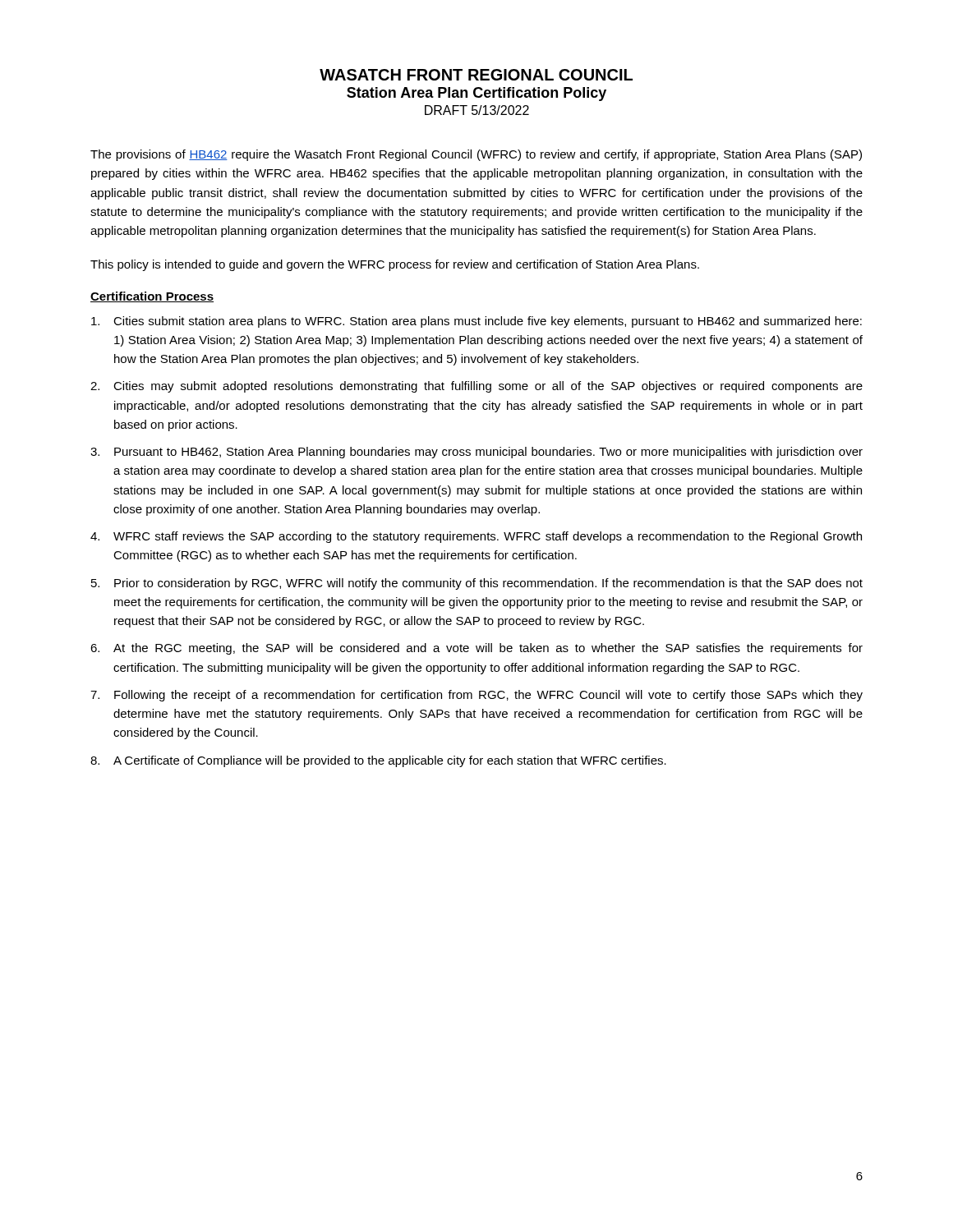Find the list item that reads "5. Prior to consideration by"
The image size is (953, 1232).
[x=476, y=602]
